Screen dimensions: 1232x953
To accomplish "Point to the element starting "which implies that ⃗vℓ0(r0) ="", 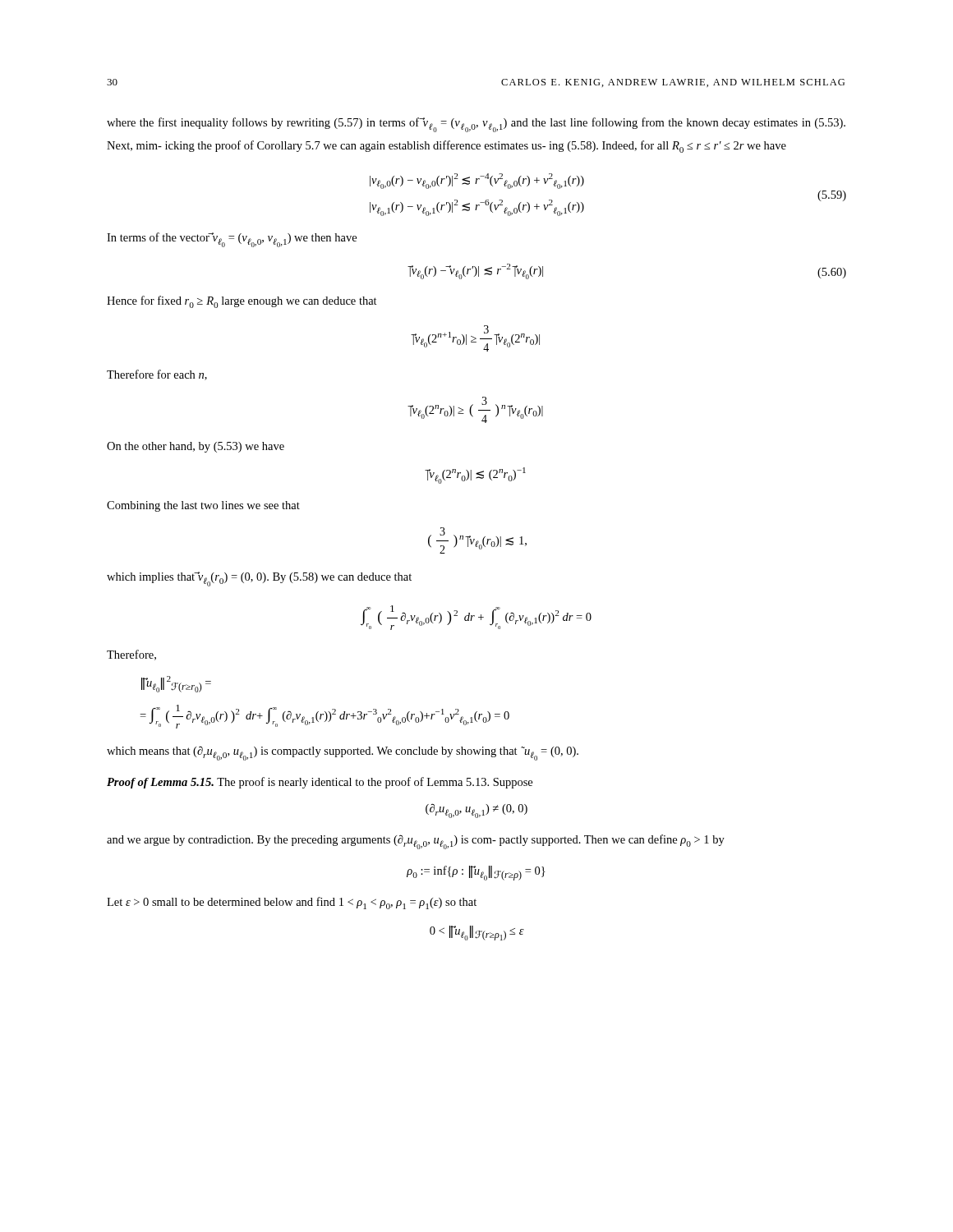I will [x=259, y=579].
